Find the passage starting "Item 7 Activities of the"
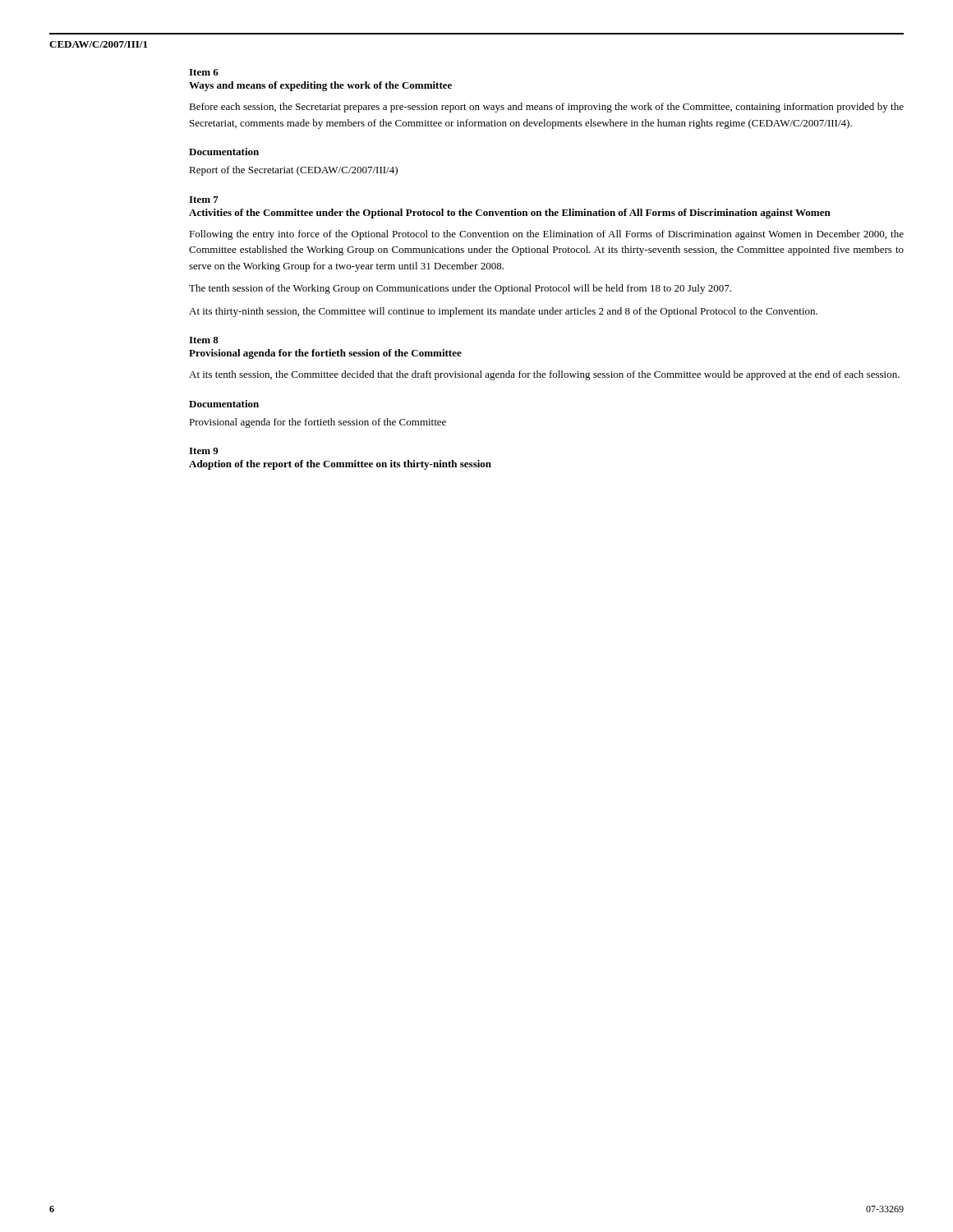The width and height of the screenshot is (953, 1232). coord(546,206)
